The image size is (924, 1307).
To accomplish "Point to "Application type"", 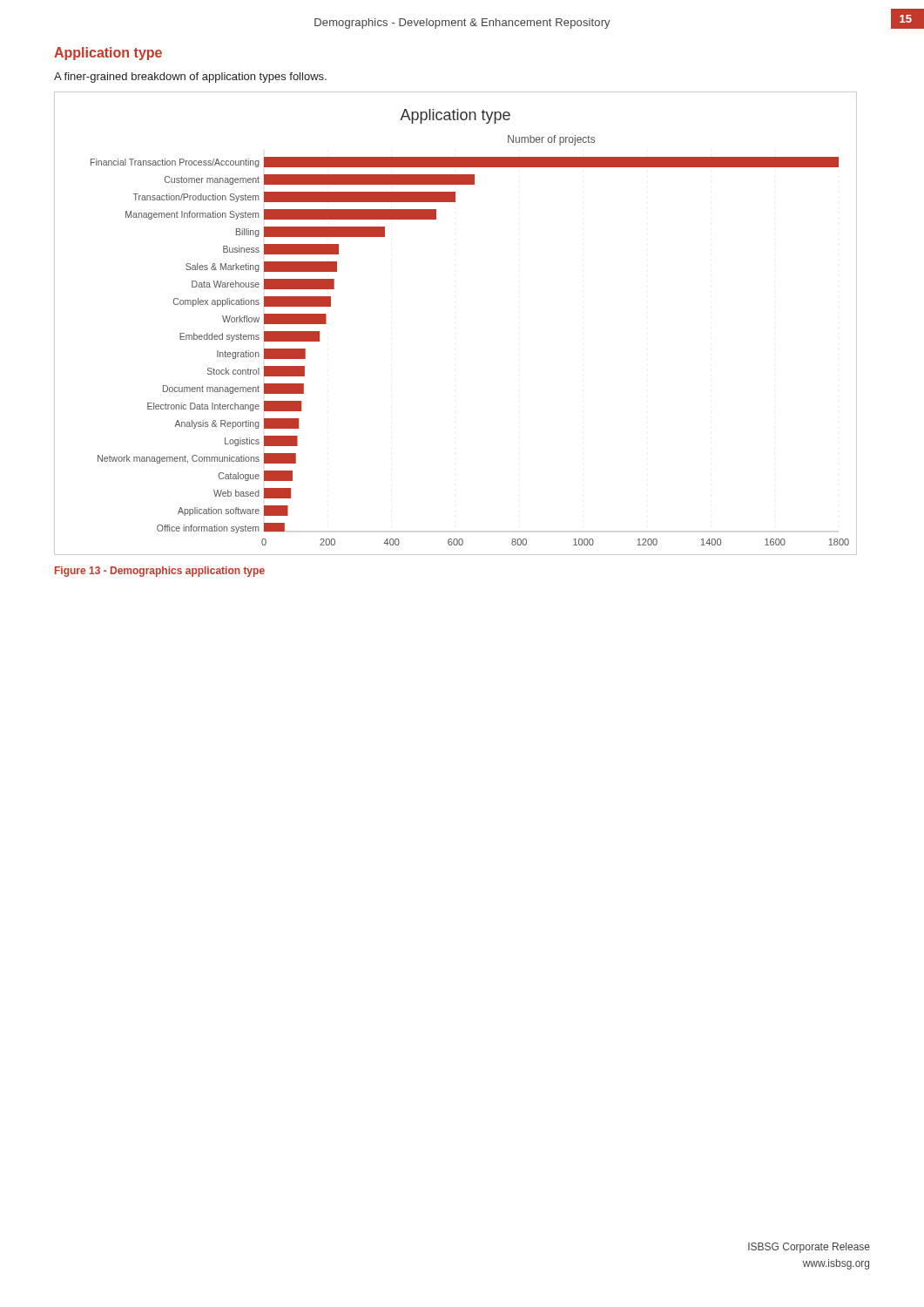I will click(x=108, y=53).
